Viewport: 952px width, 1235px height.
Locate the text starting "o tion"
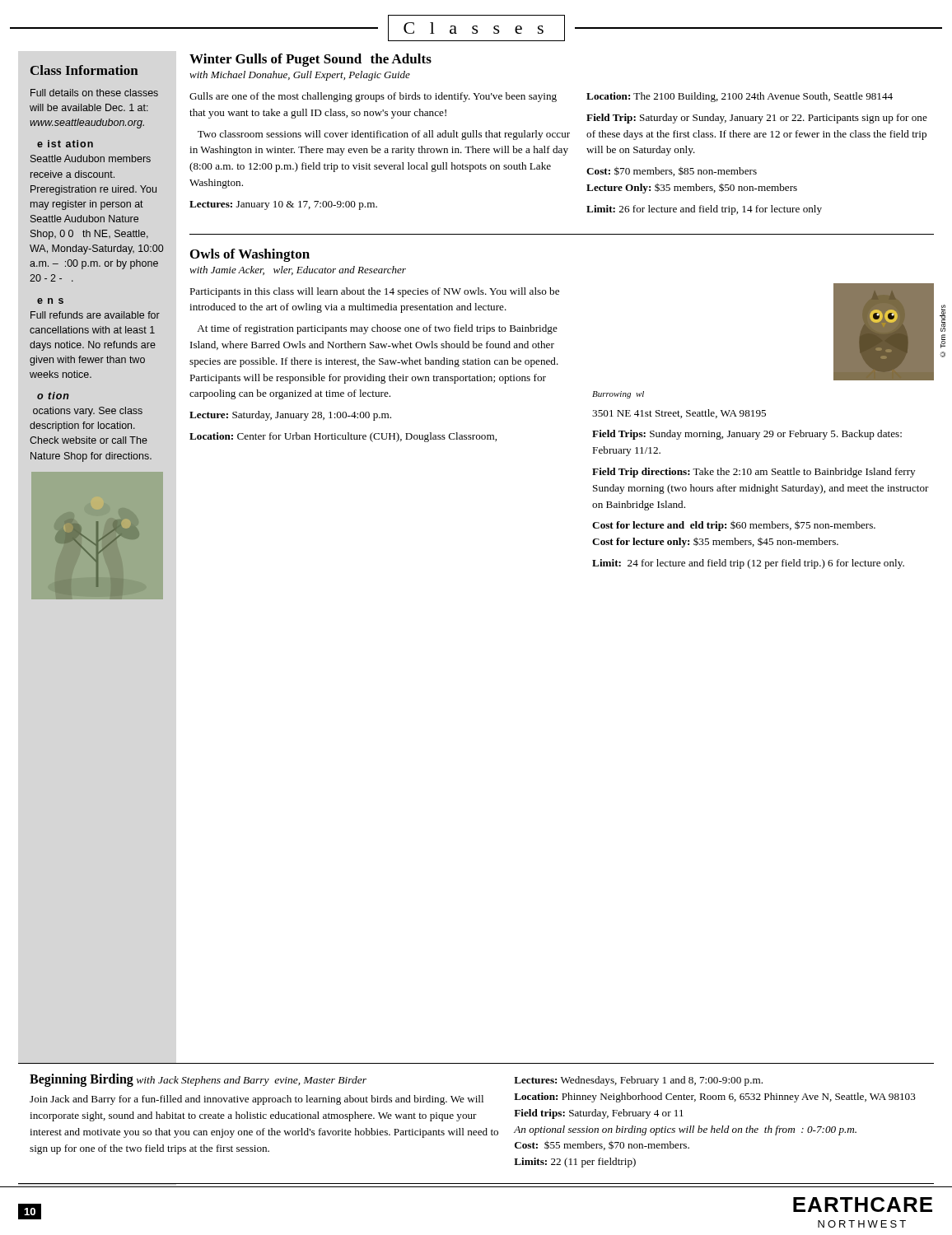(50, 396)
